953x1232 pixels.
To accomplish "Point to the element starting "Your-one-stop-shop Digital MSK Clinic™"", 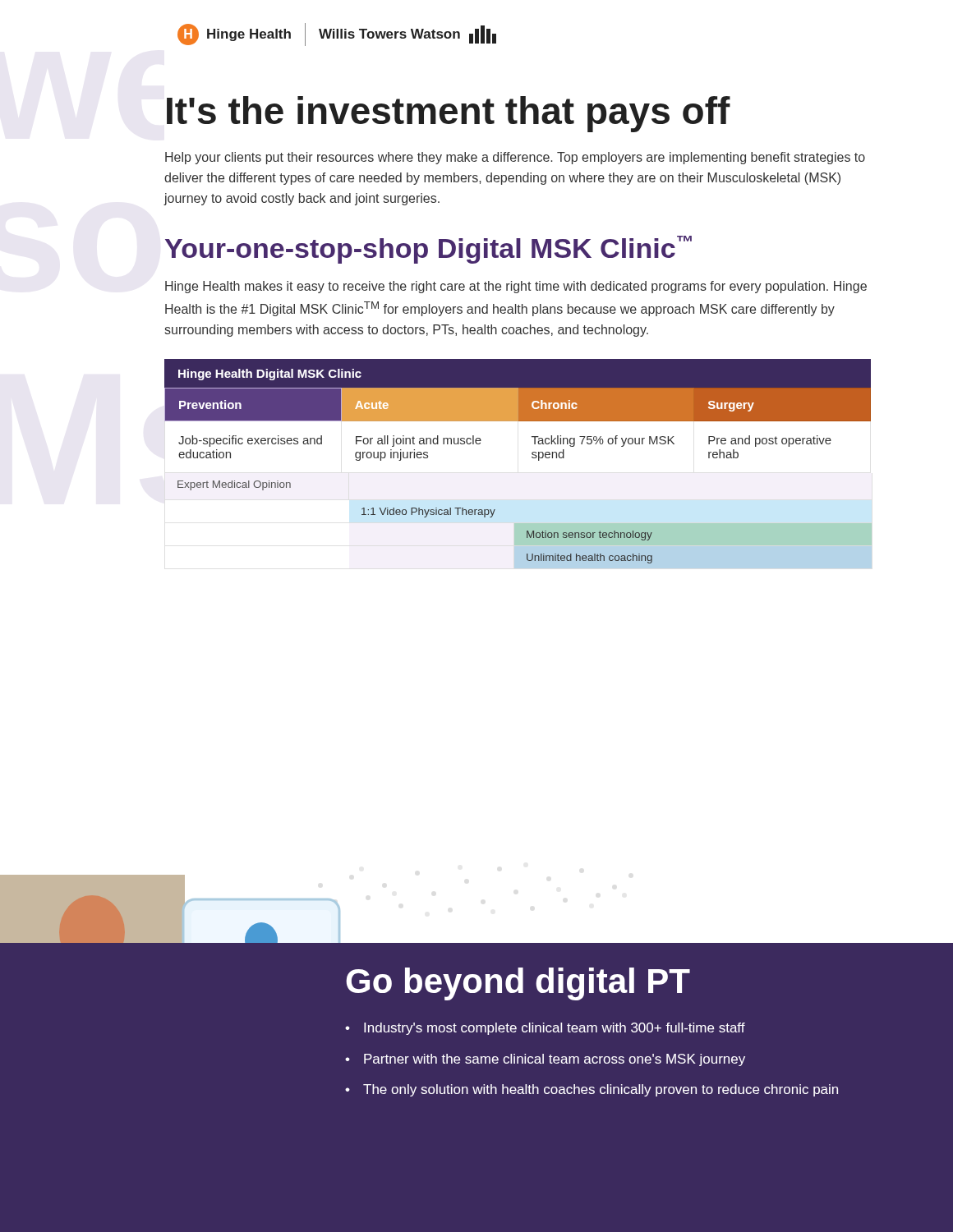I will 429,248.
